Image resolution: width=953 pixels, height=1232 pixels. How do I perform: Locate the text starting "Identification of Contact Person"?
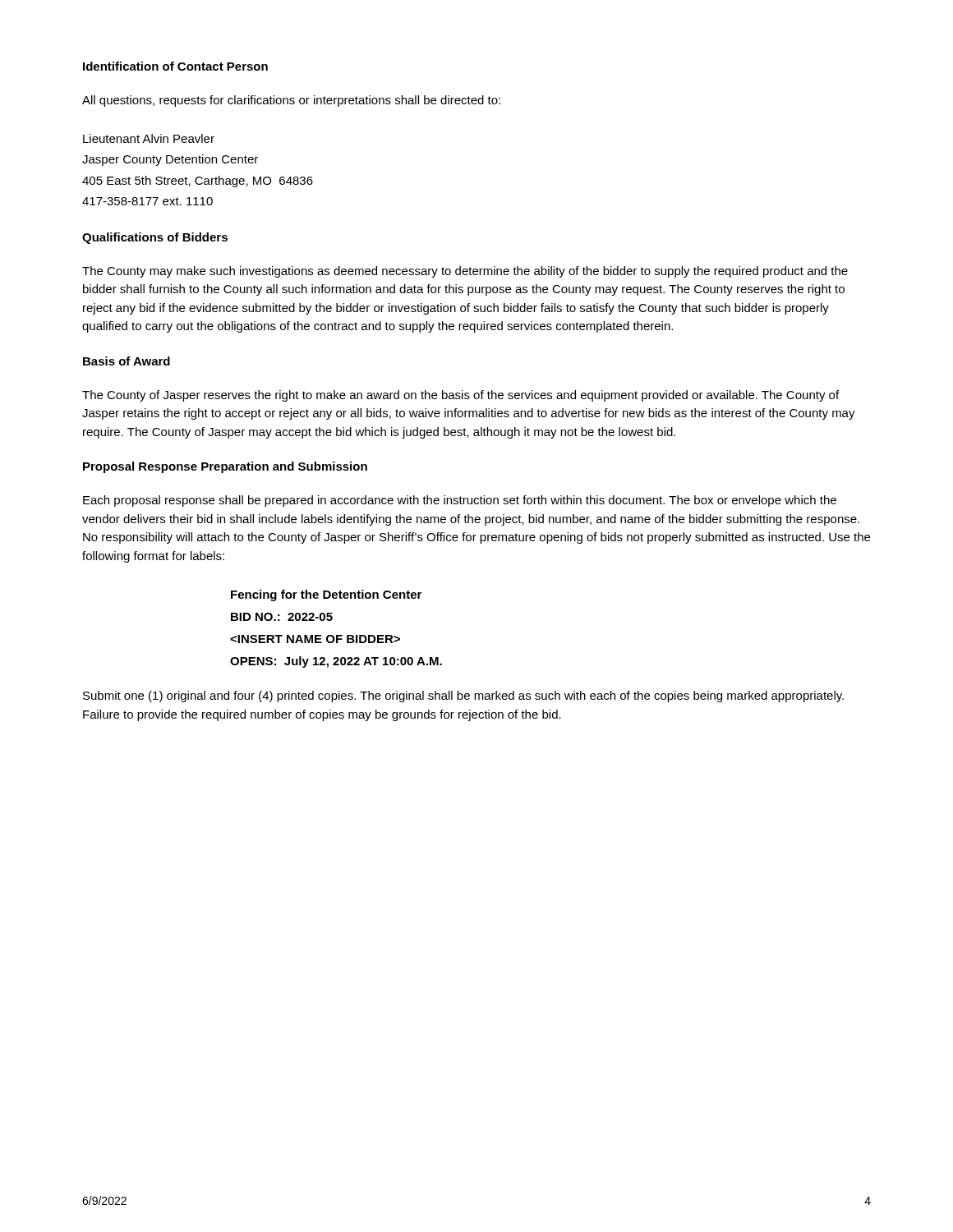click(175, 66)
